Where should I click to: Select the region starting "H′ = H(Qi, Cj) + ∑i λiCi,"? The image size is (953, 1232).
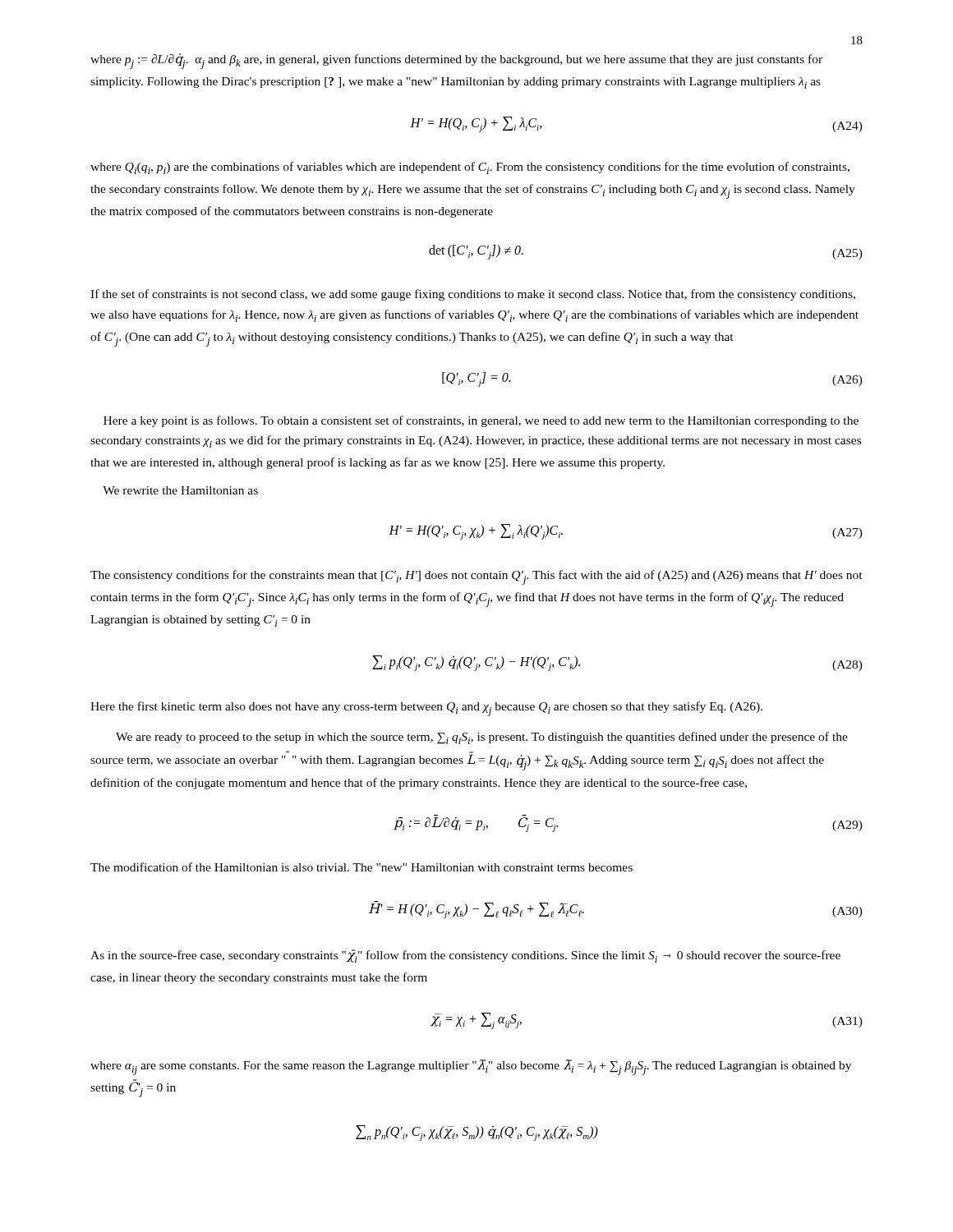479,125
